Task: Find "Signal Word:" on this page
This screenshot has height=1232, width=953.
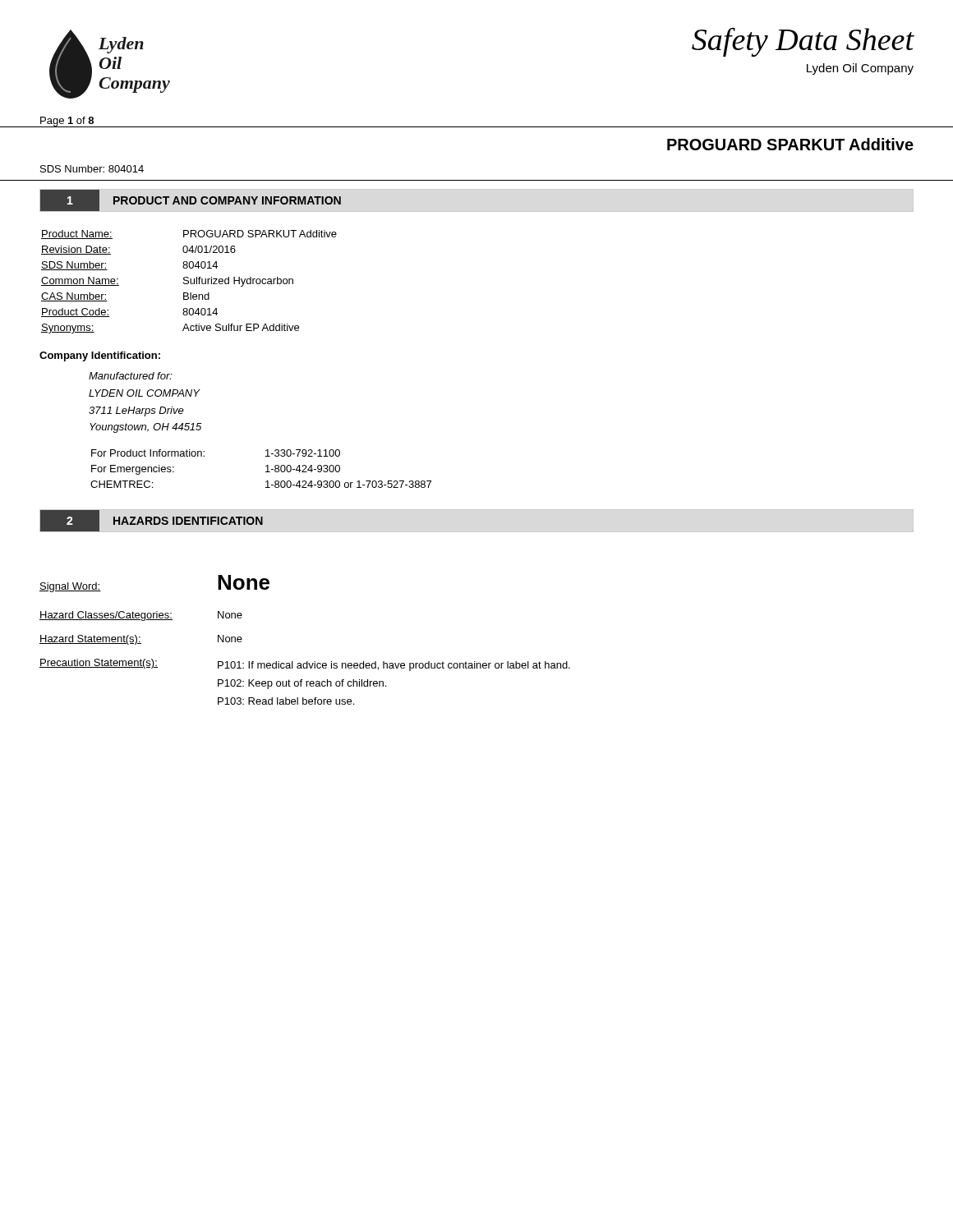Action: tap(70, 586)
